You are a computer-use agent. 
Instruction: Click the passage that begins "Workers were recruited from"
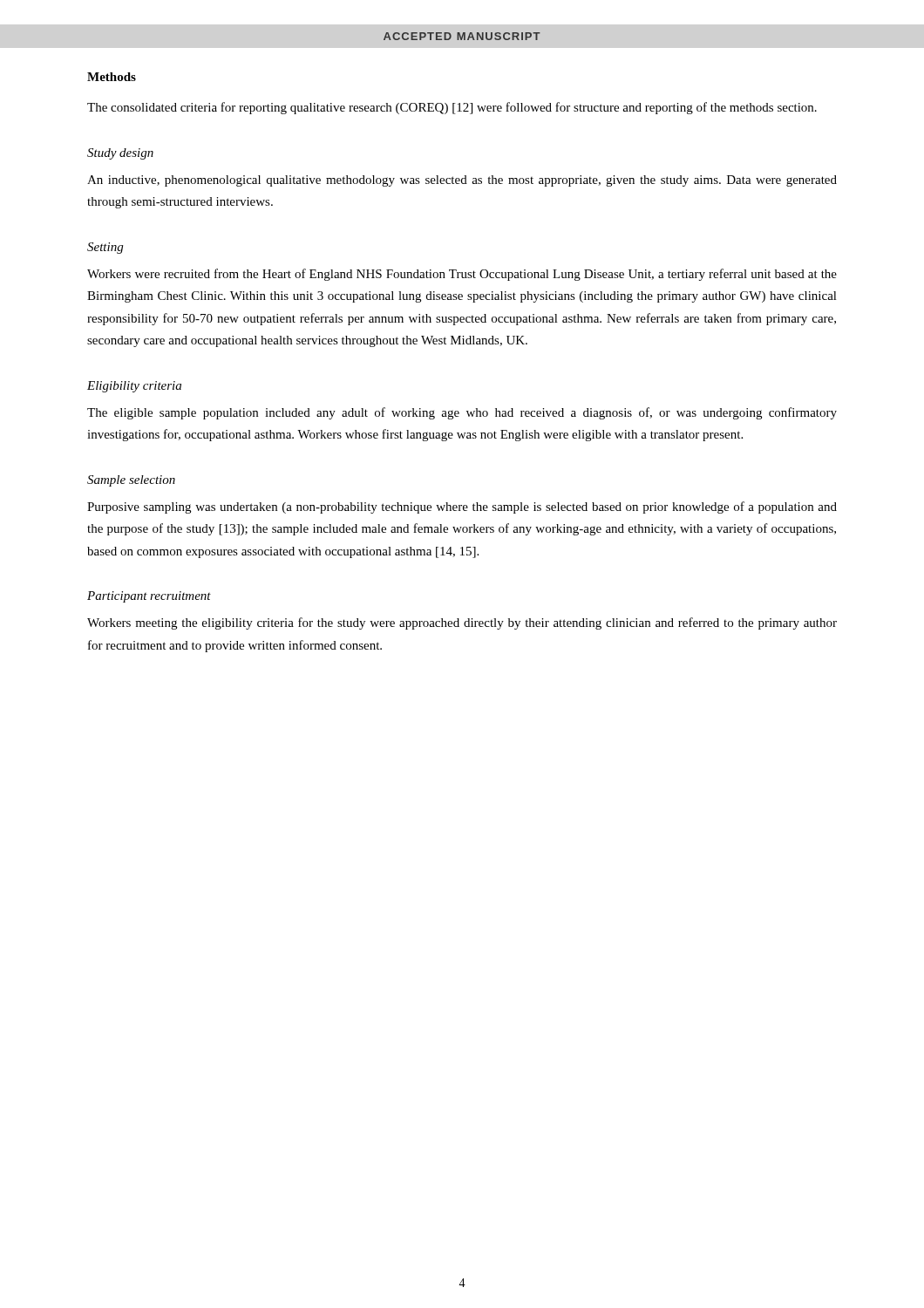tap(462, 307)
